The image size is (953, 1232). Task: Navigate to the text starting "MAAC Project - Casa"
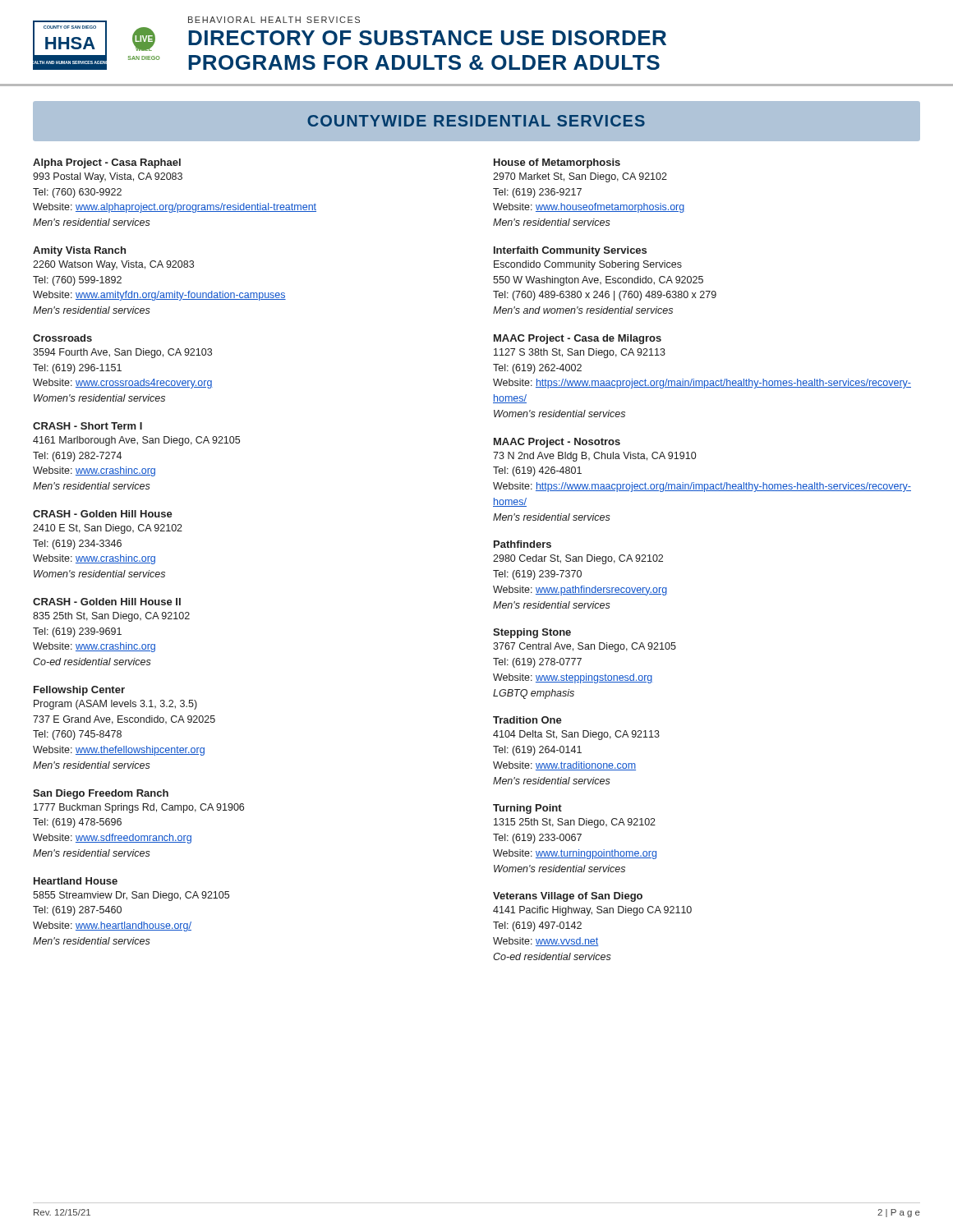coord(707,377)
